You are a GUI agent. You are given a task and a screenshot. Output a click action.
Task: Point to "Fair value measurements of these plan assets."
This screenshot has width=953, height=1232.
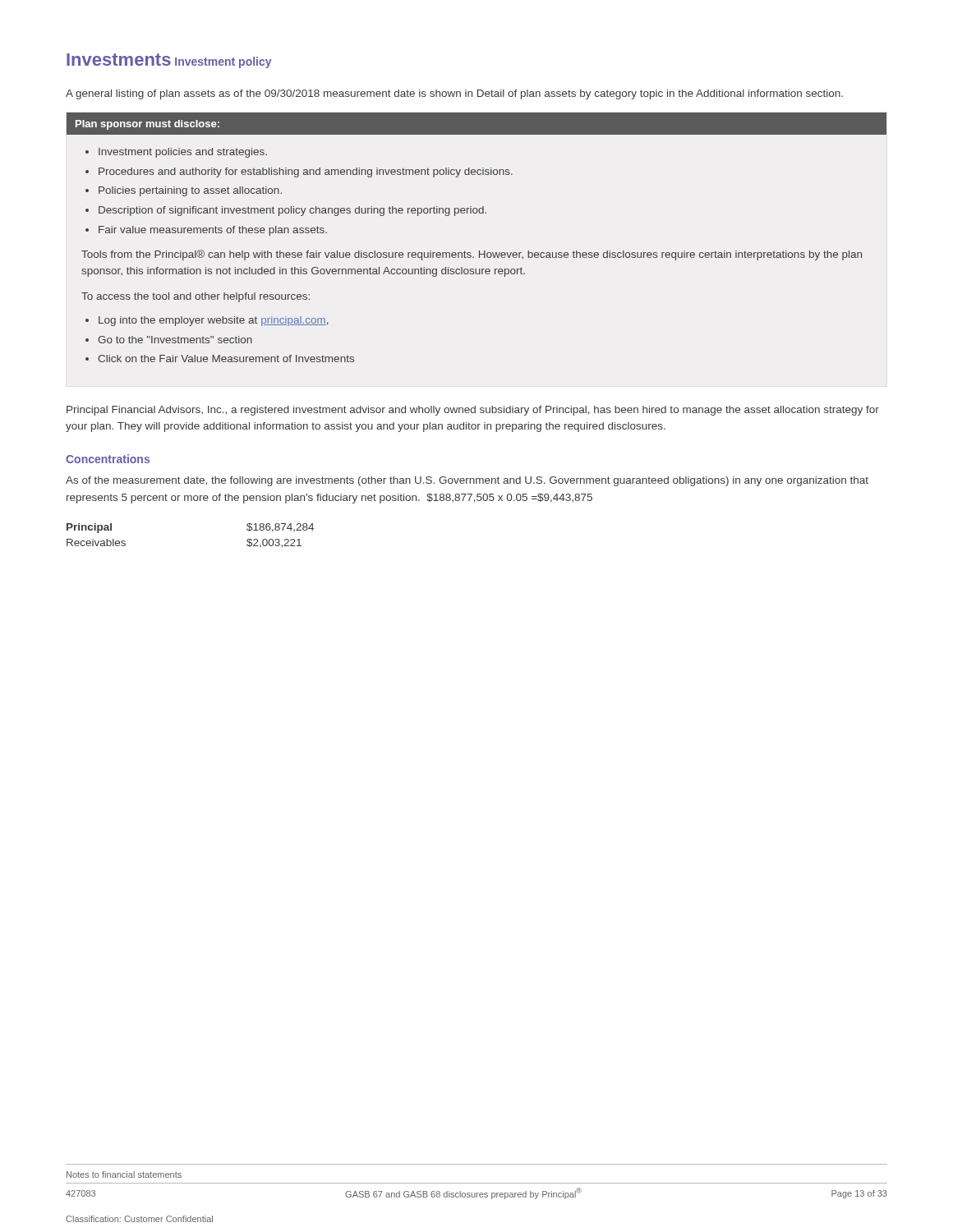pos(213,229)
